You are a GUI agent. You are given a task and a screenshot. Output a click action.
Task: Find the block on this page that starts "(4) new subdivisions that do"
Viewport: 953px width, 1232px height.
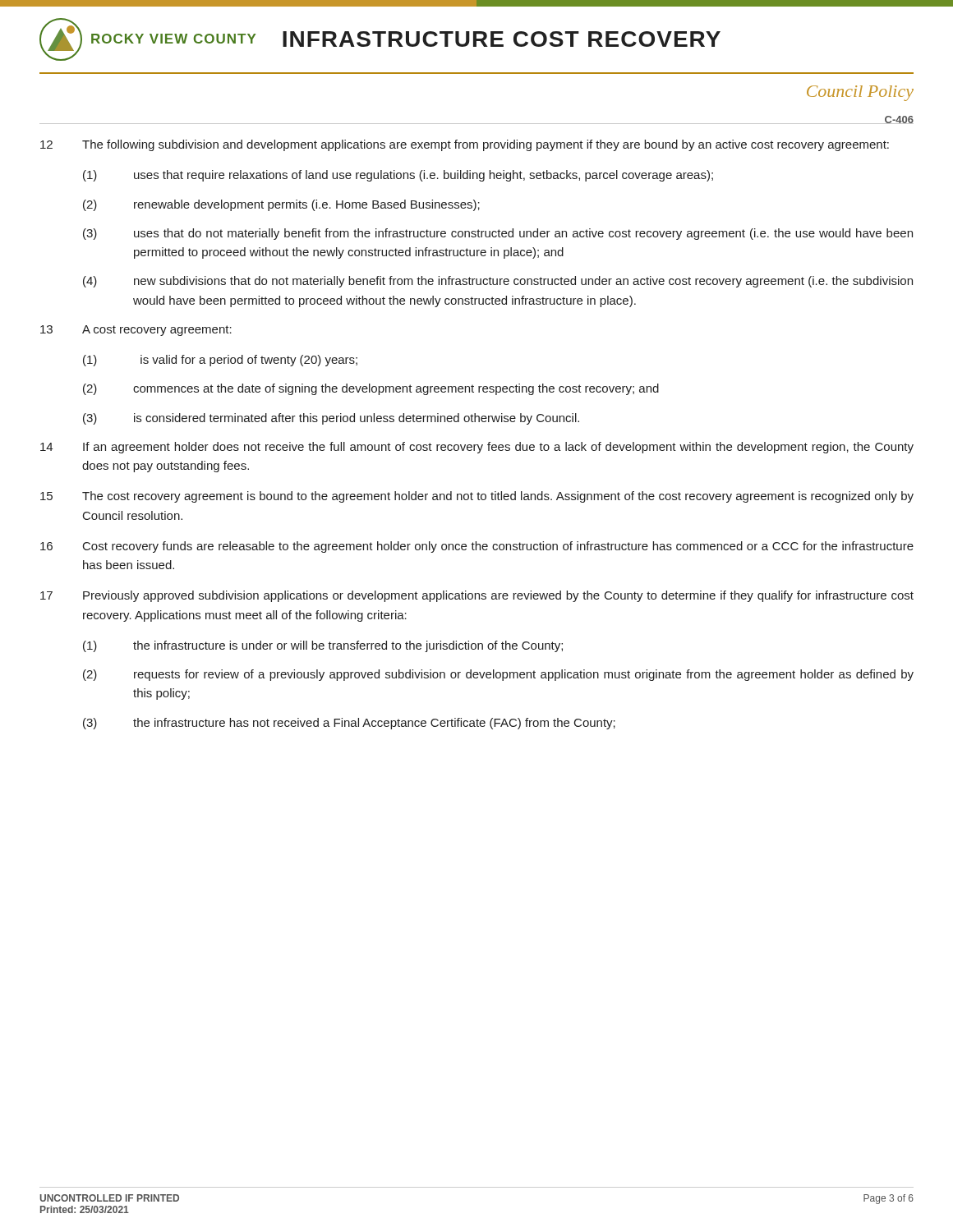pos(498,290)
